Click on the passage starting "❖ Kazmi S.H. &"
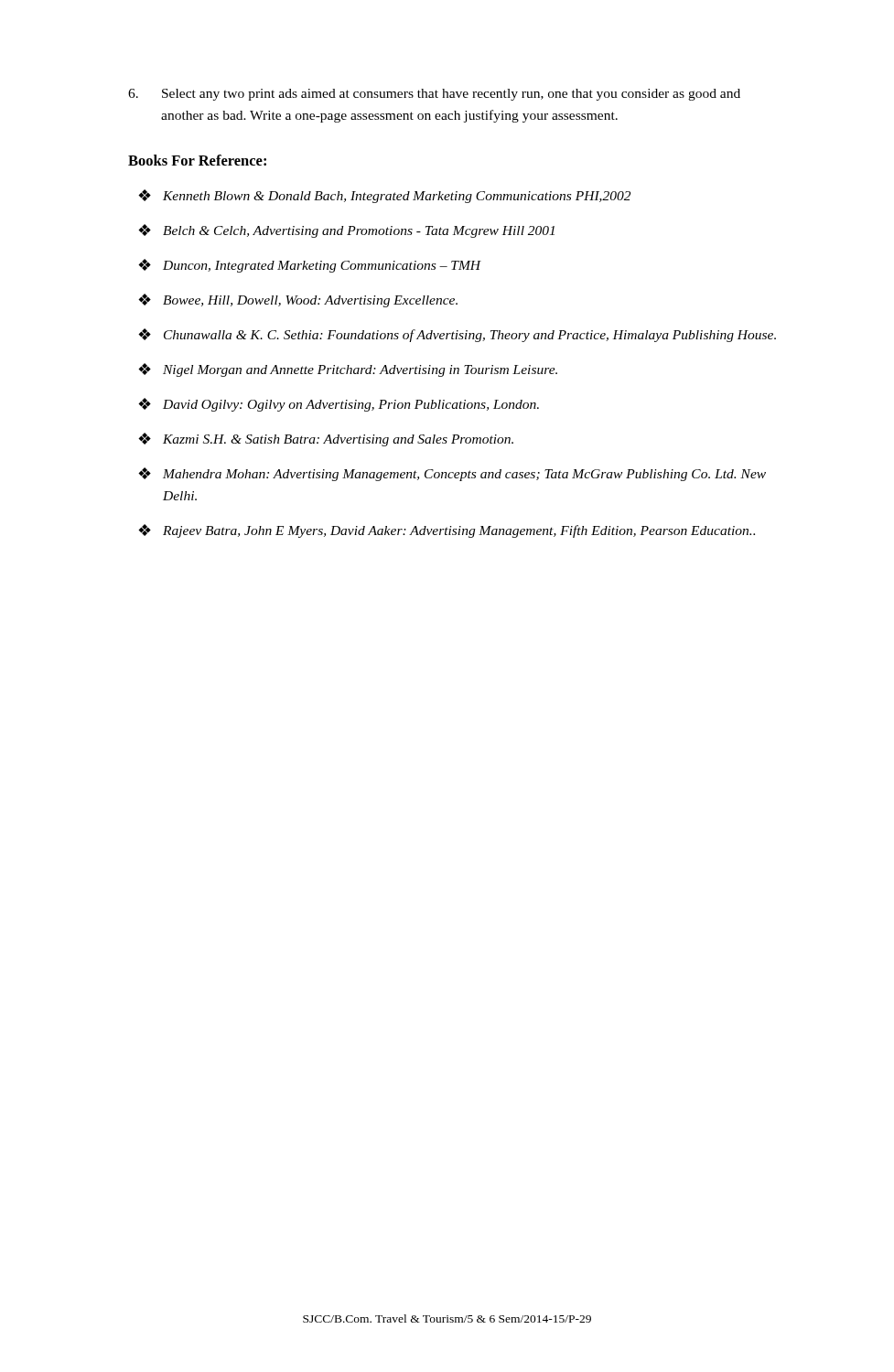The image size is (894, 1372). pyautogui.click(x=326, y=439)
